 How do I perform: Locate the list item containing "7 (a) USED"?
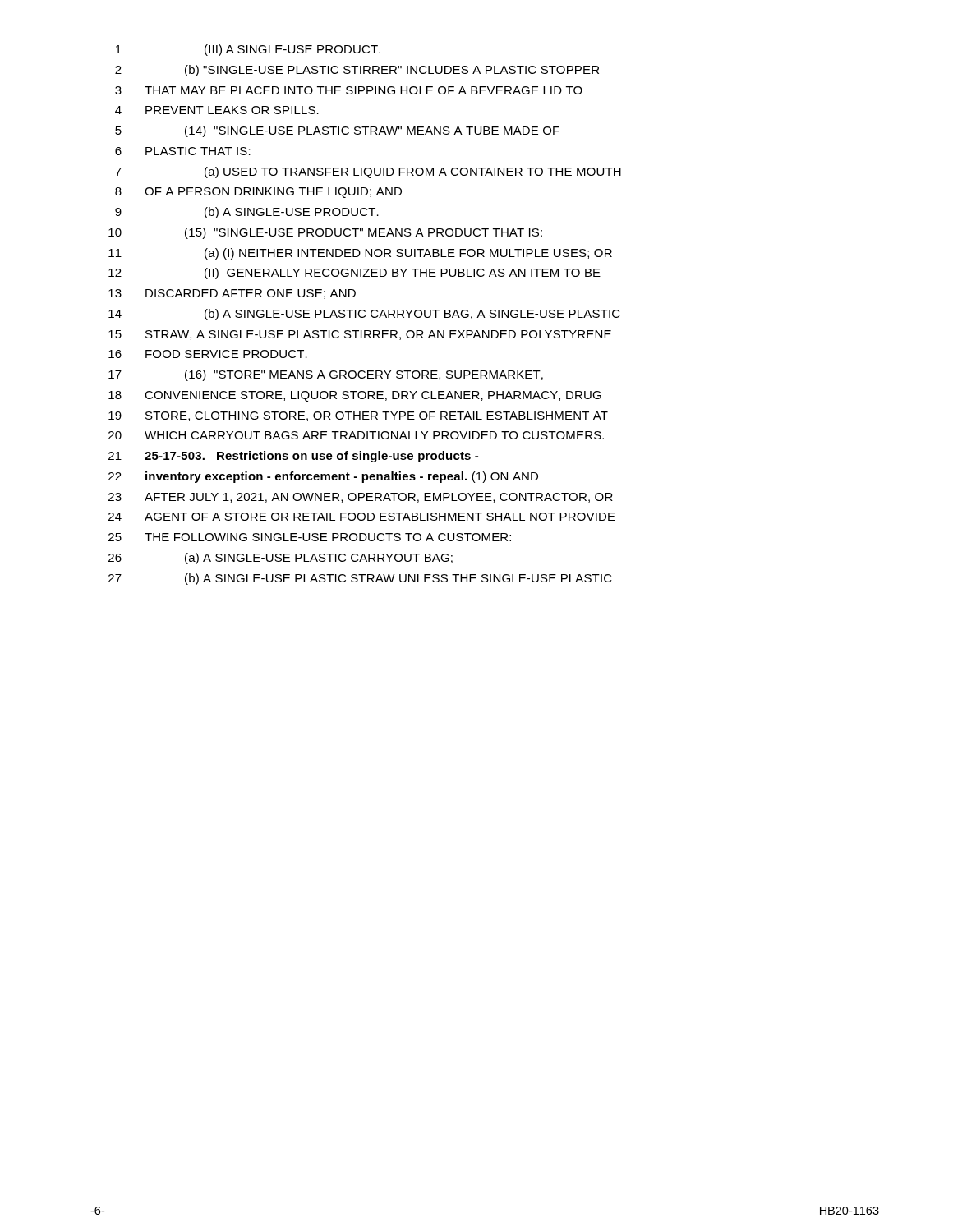[x=485, y=172]
